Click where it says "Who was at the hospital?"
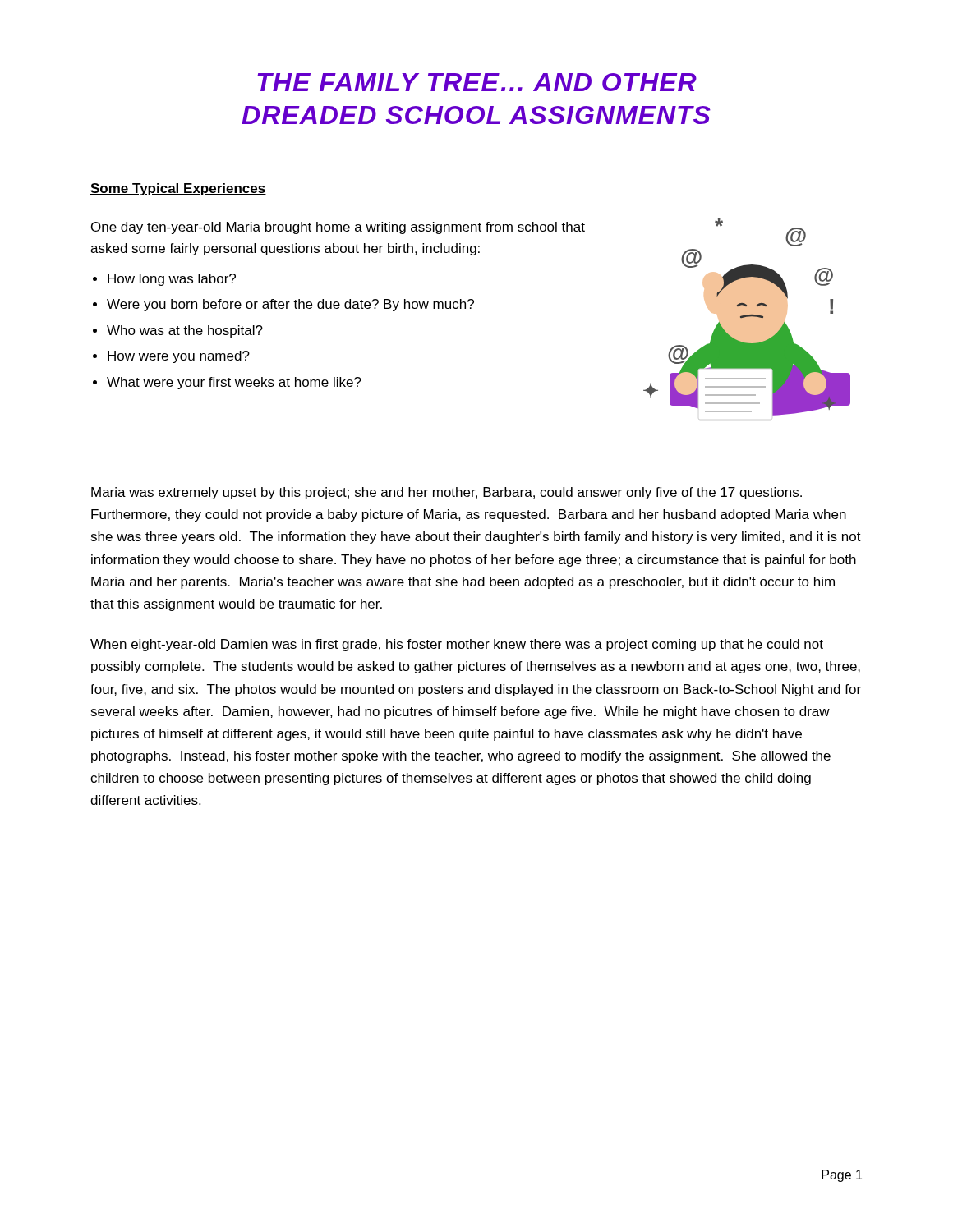The image size is (953, 1232). click(185, 331)
